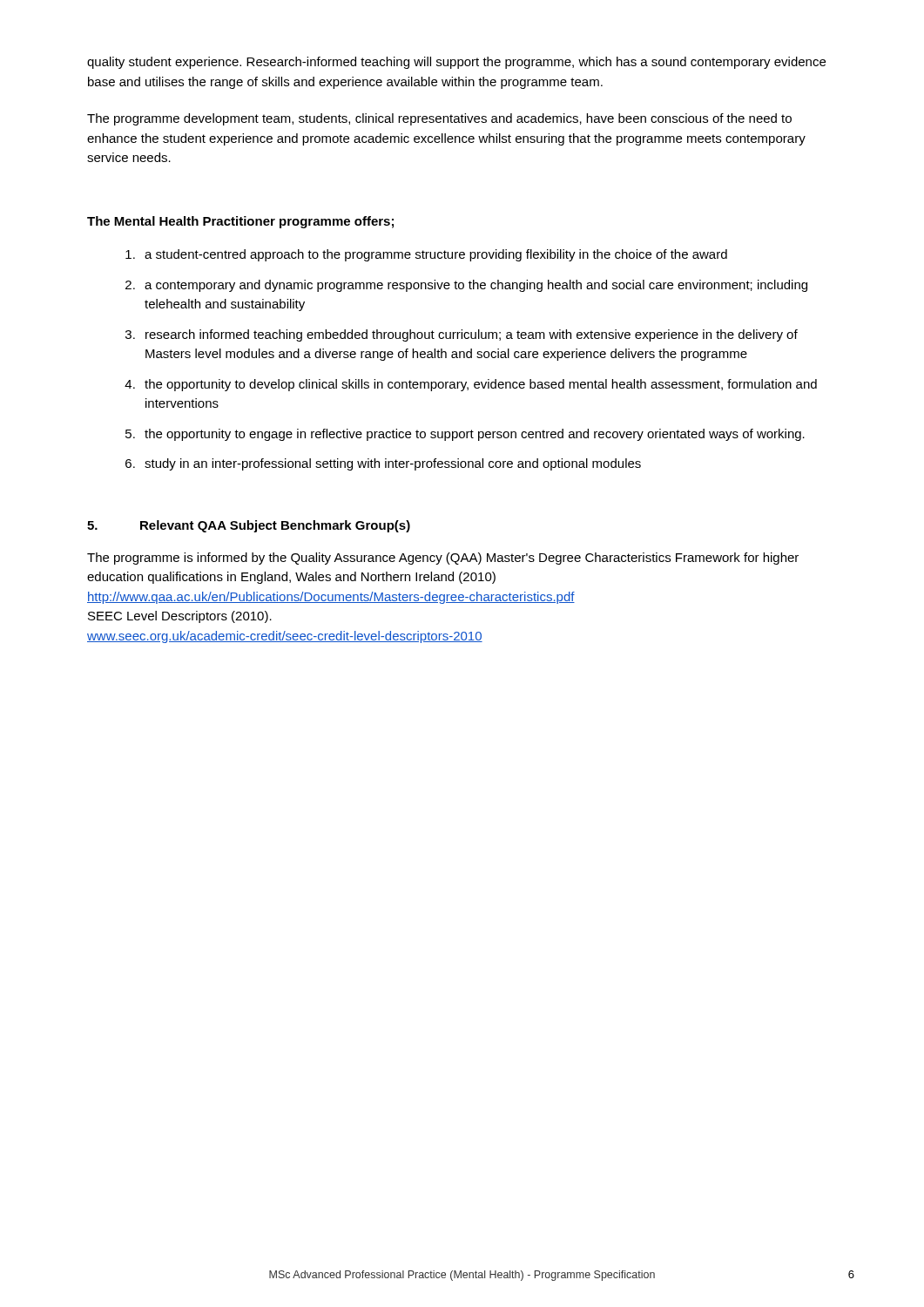Click on the list item that says "the opportunity to develop clinical skills in"

coord(488,394)
